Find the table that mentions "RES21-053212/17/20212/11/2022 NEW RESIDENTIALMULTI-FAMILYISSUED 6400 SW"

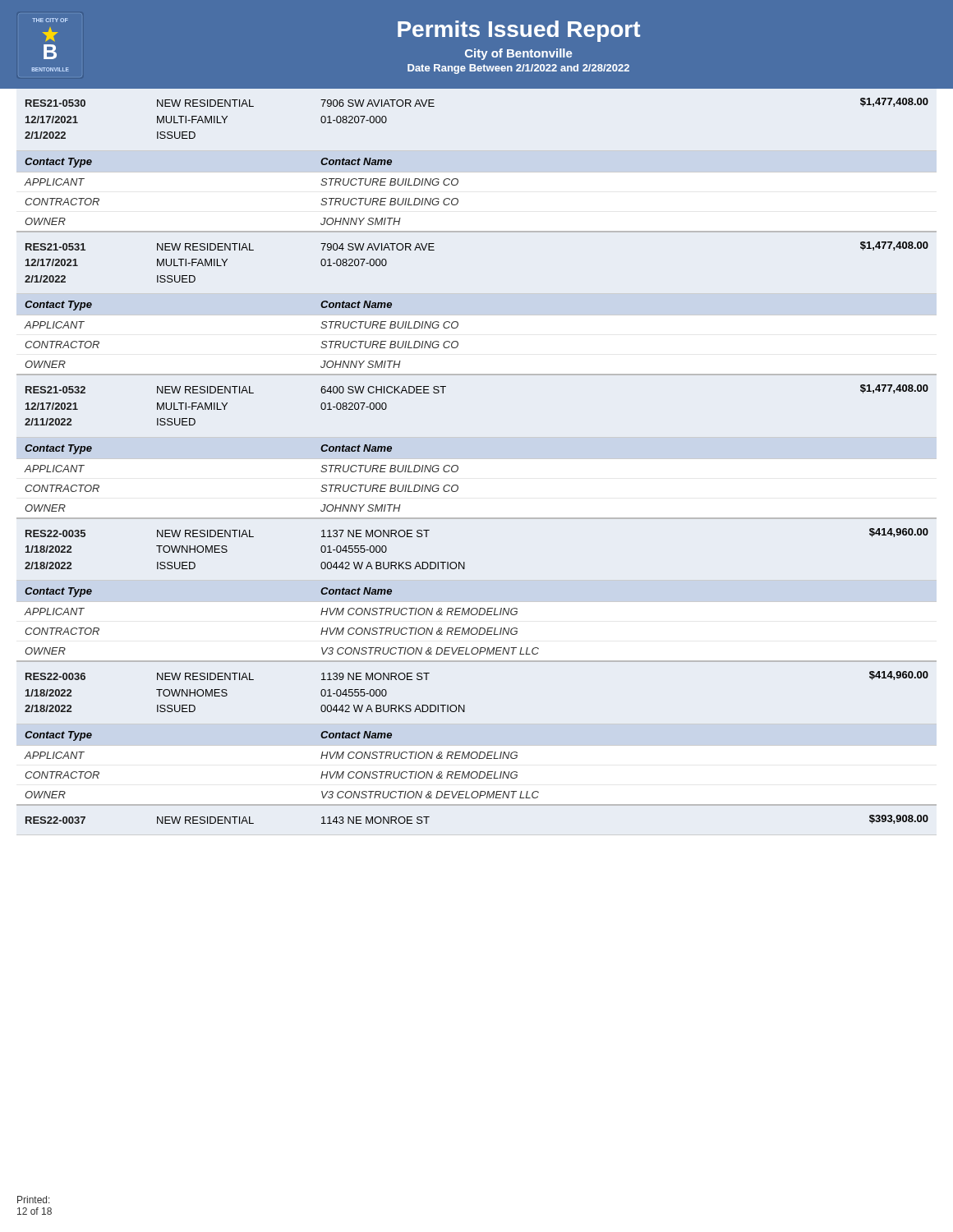point(476,447)
